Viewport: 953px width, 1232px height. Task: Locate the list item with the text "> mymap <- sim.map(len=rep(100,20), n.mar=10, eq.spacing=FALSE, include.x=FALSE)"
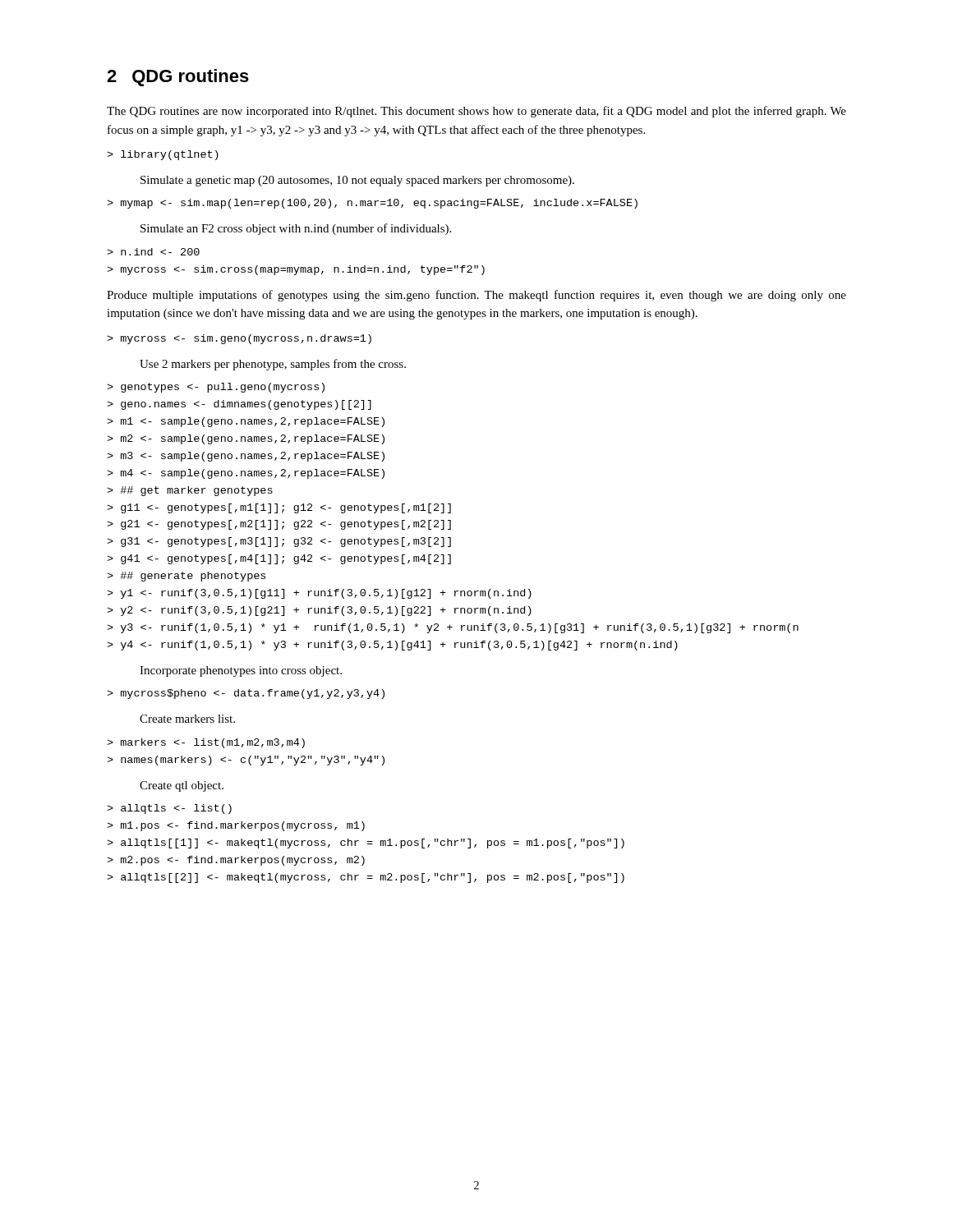(476, 204)
